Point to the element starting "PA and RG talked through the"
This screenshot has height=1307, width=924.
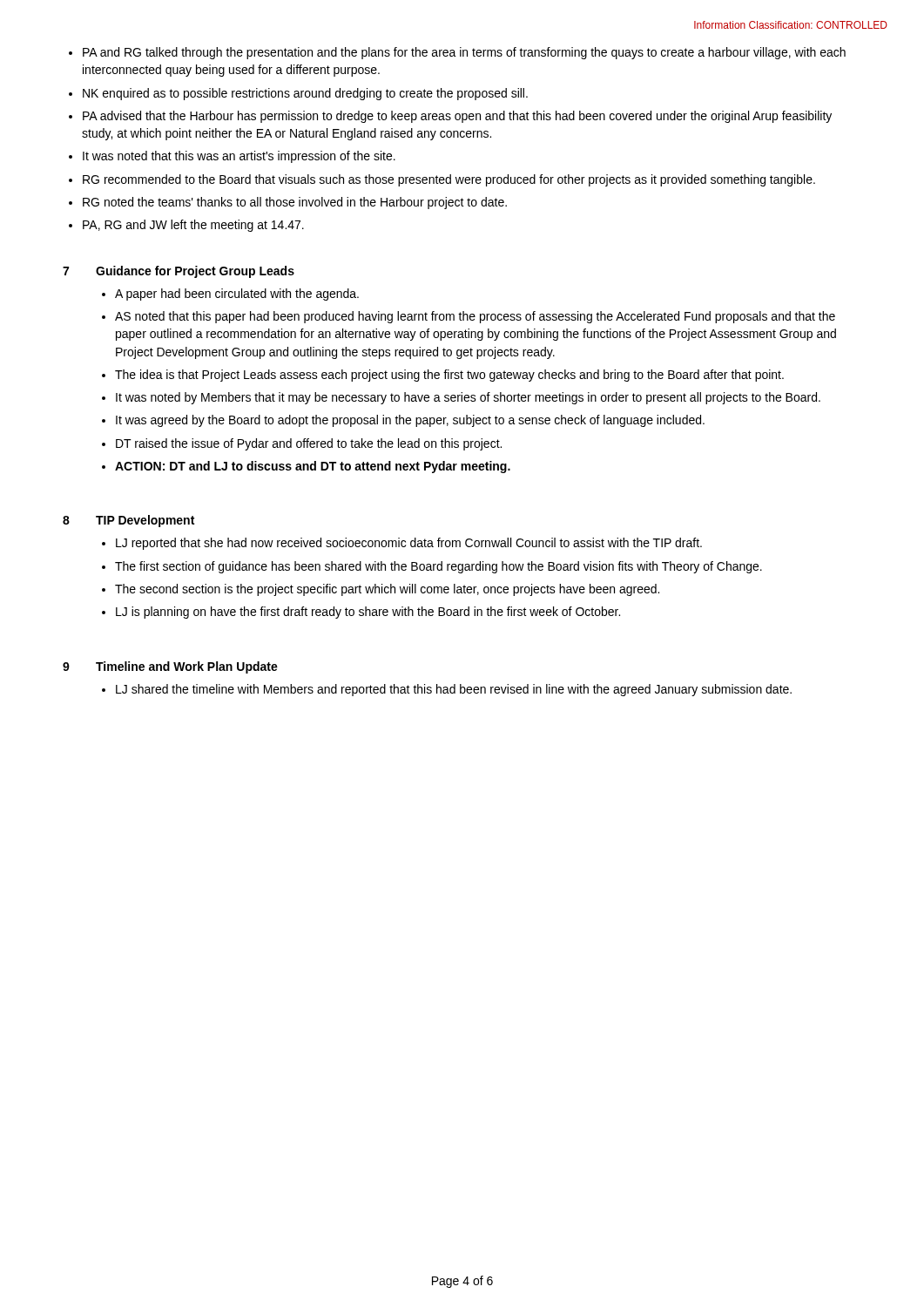[x=462, y=139]
